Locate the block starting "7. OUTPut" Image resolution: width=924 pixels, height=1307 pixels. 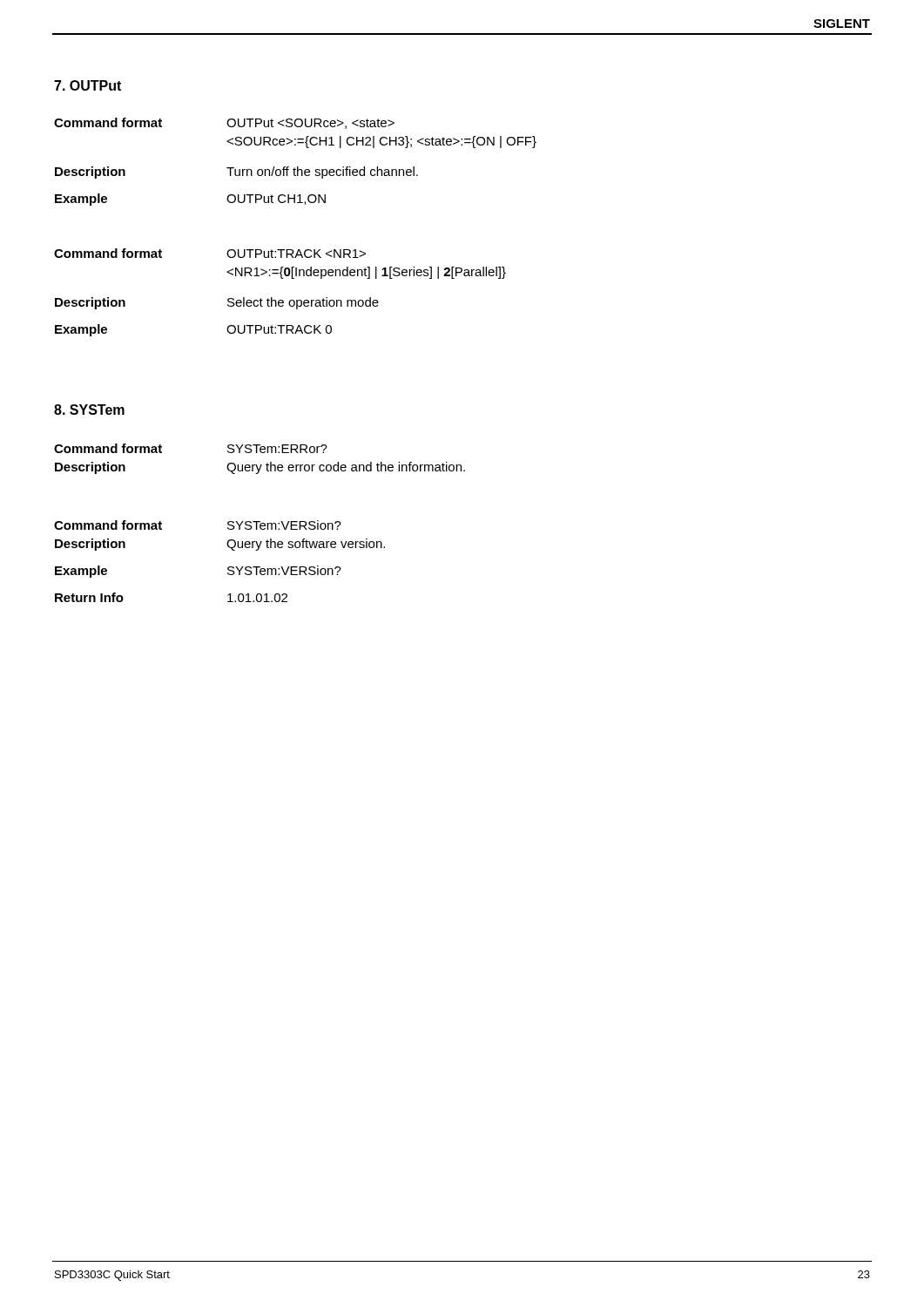[88, 86]
